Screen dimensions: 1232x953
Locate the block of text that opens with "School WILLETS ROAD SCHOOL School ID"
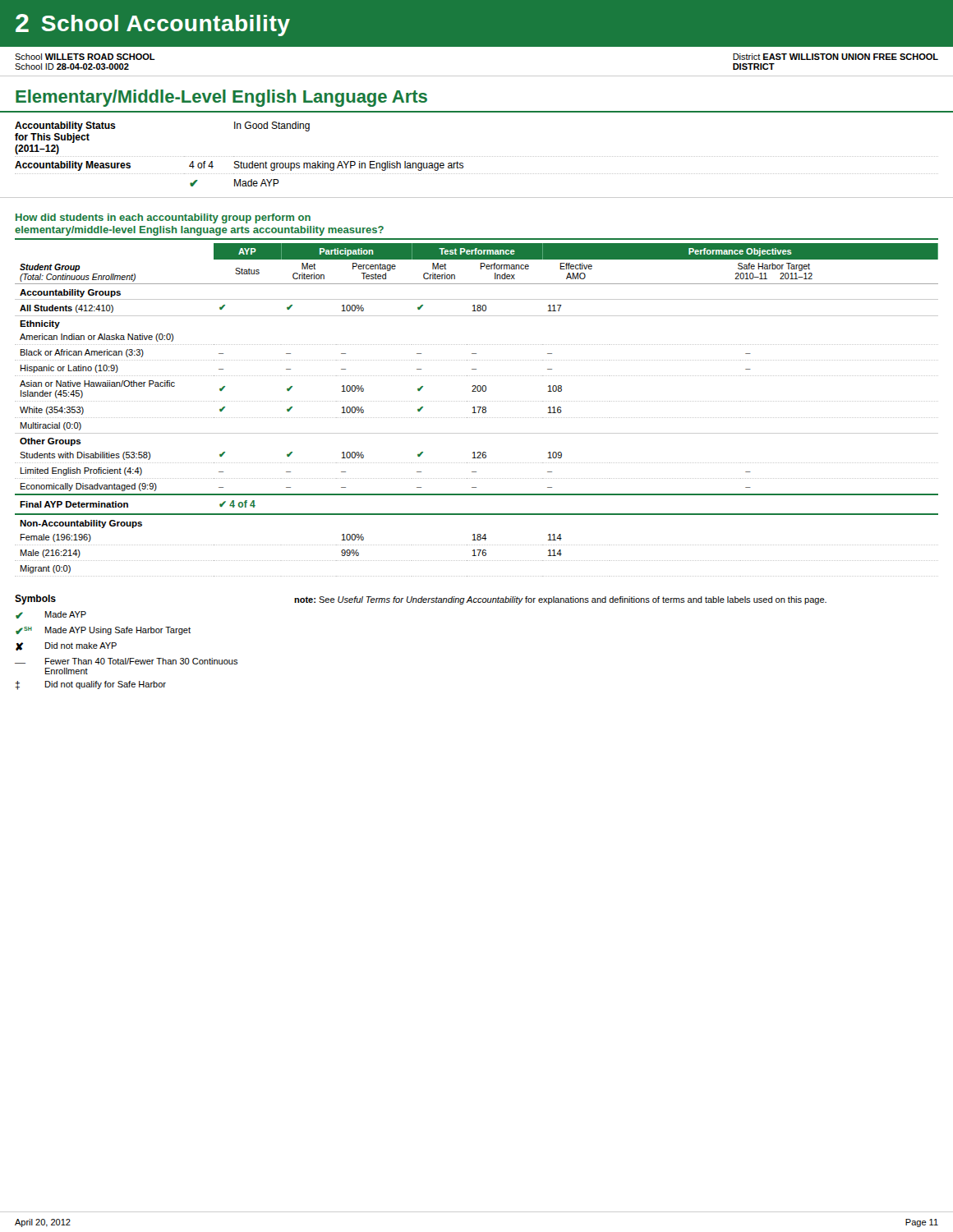pos(70,57)
